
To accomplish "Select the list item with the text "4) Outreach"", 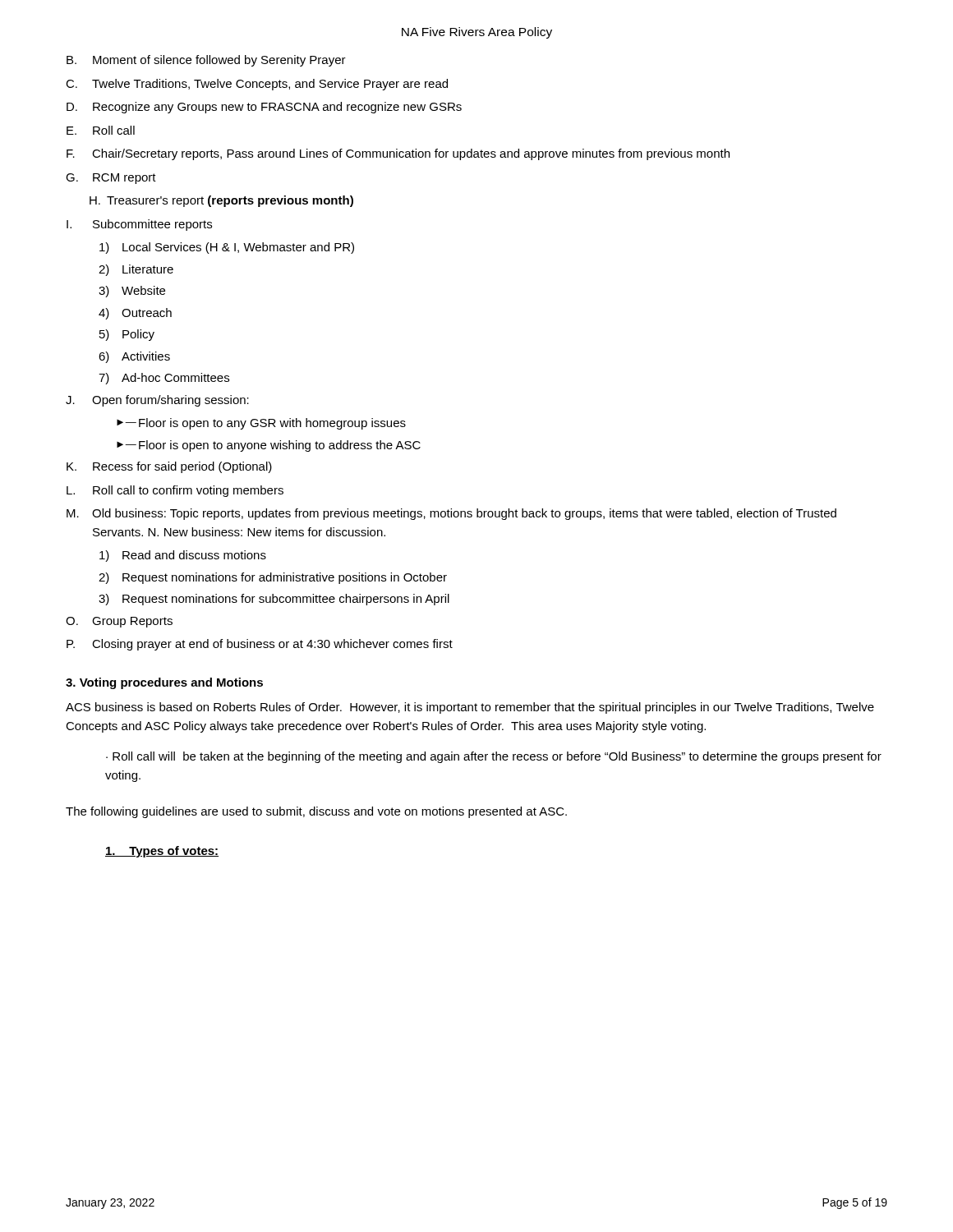I will (x=135, y=313).
